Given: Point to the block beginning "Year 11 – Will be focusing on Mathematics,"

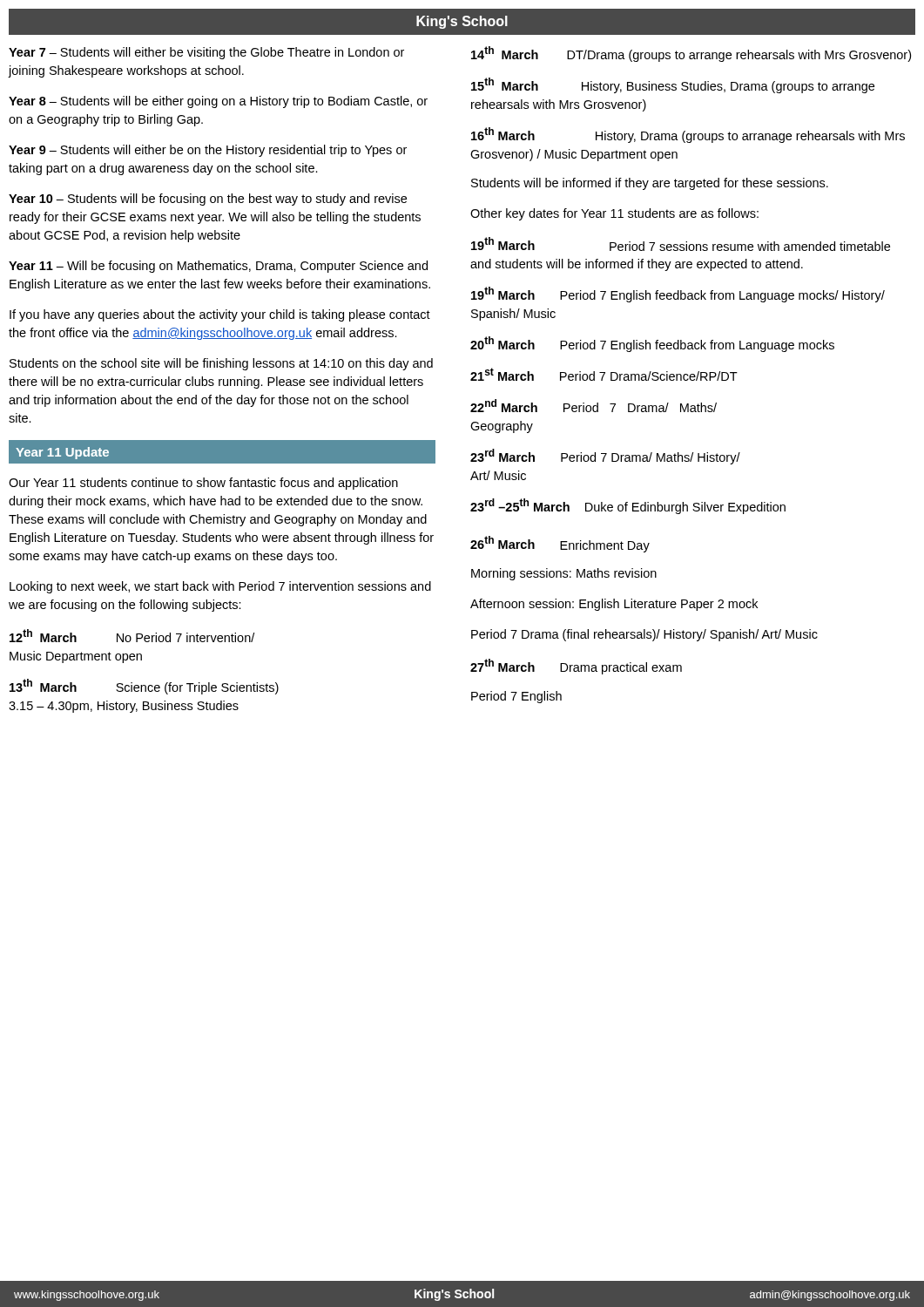Looking at the screenshot, I should coord(222,276).
